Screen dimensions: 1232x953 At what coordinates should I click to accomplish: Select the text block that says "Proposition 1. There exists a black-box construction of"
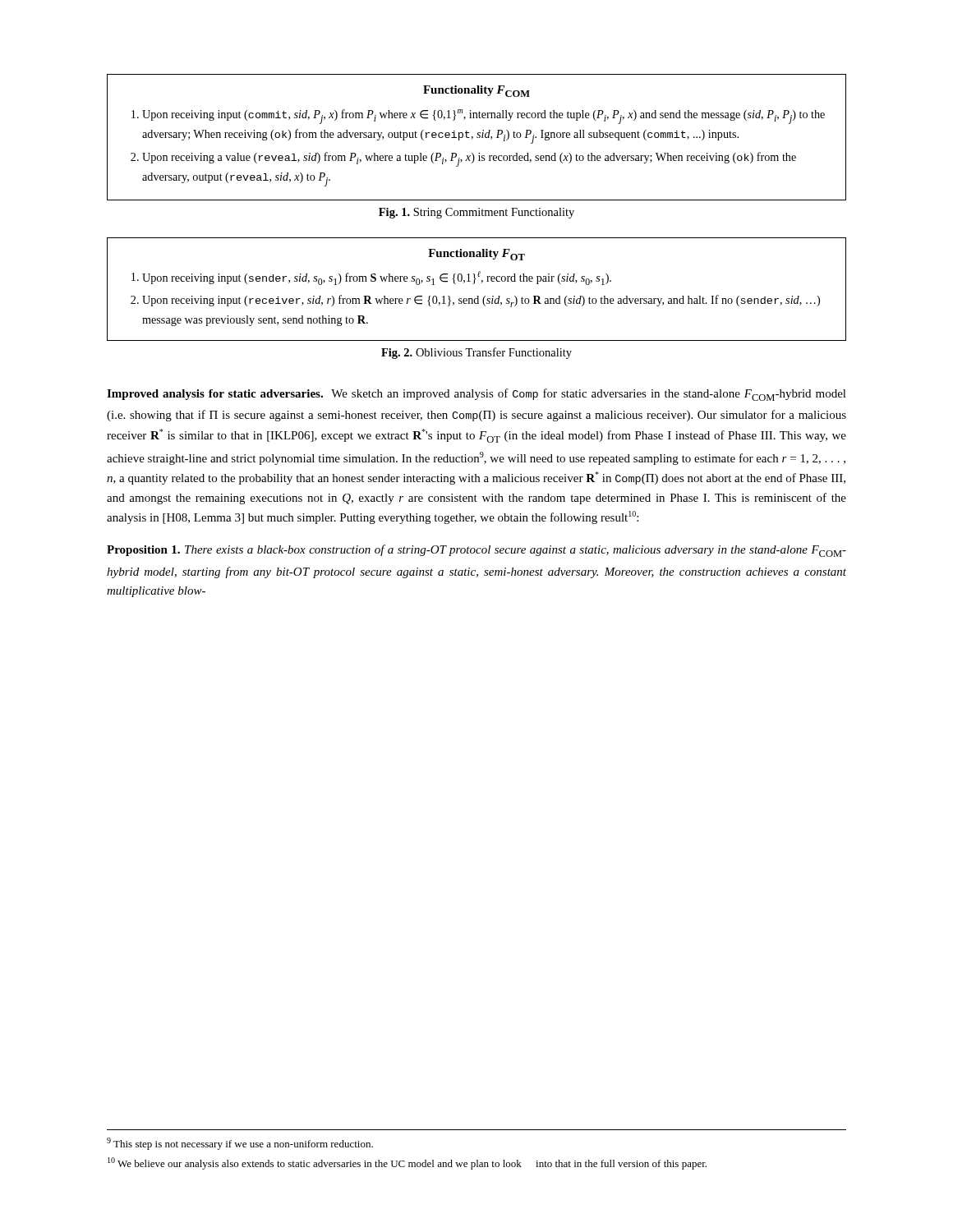(x=476, y=570)
